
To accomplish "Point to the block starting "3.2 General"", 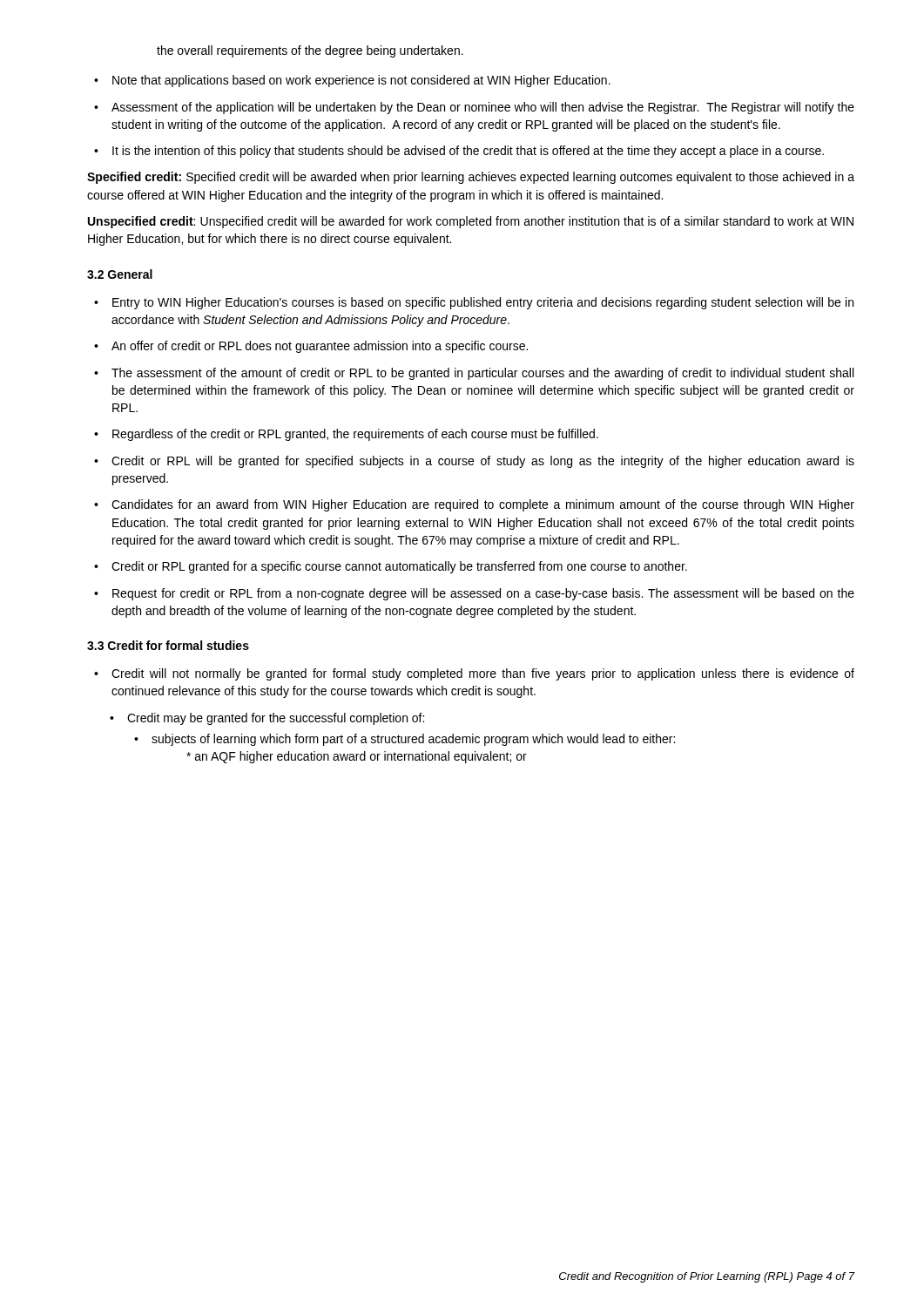I will tap(120, 274).
